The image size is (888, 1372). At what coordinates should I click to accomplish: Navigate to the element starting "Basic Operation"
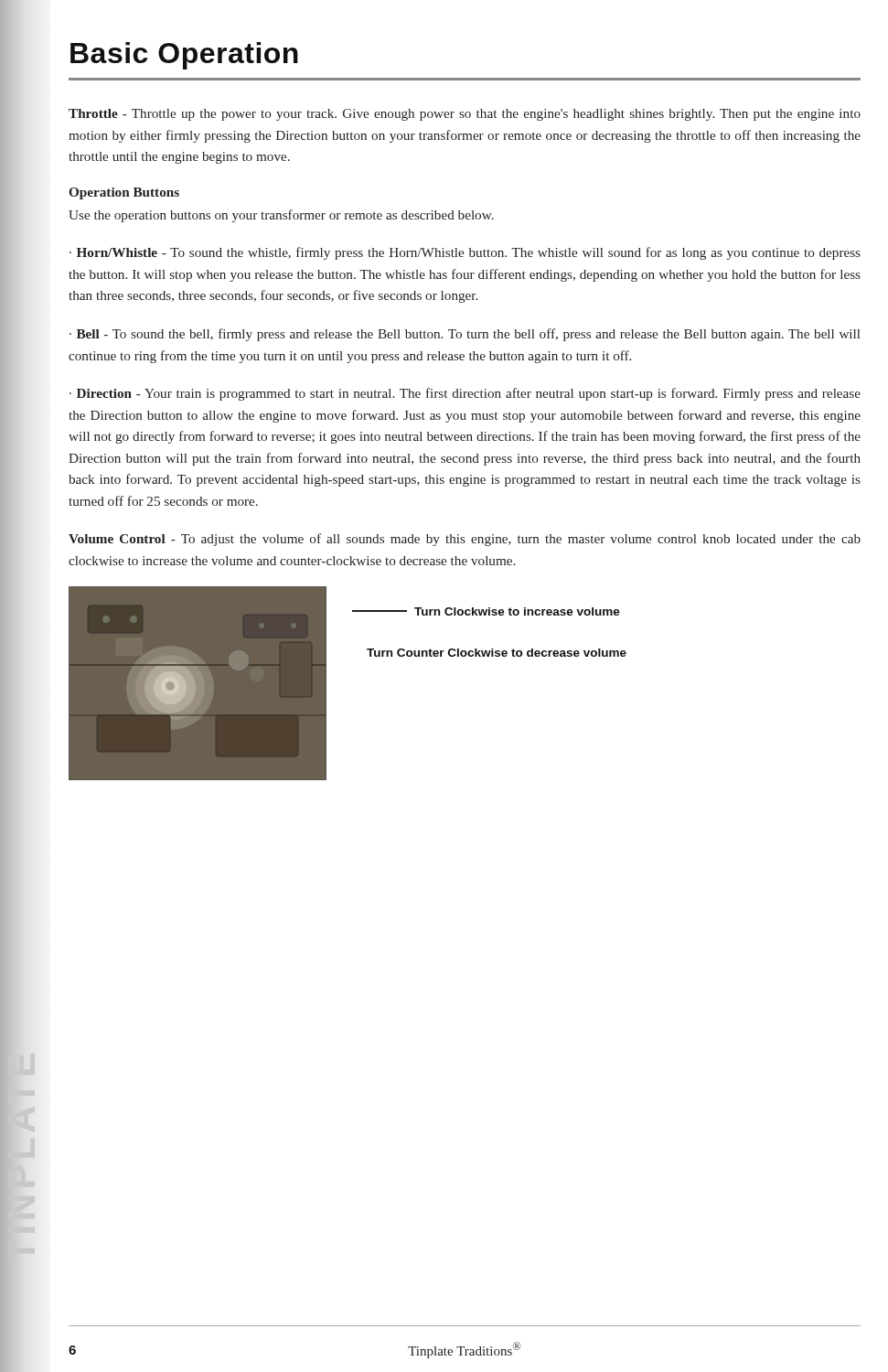184,56
